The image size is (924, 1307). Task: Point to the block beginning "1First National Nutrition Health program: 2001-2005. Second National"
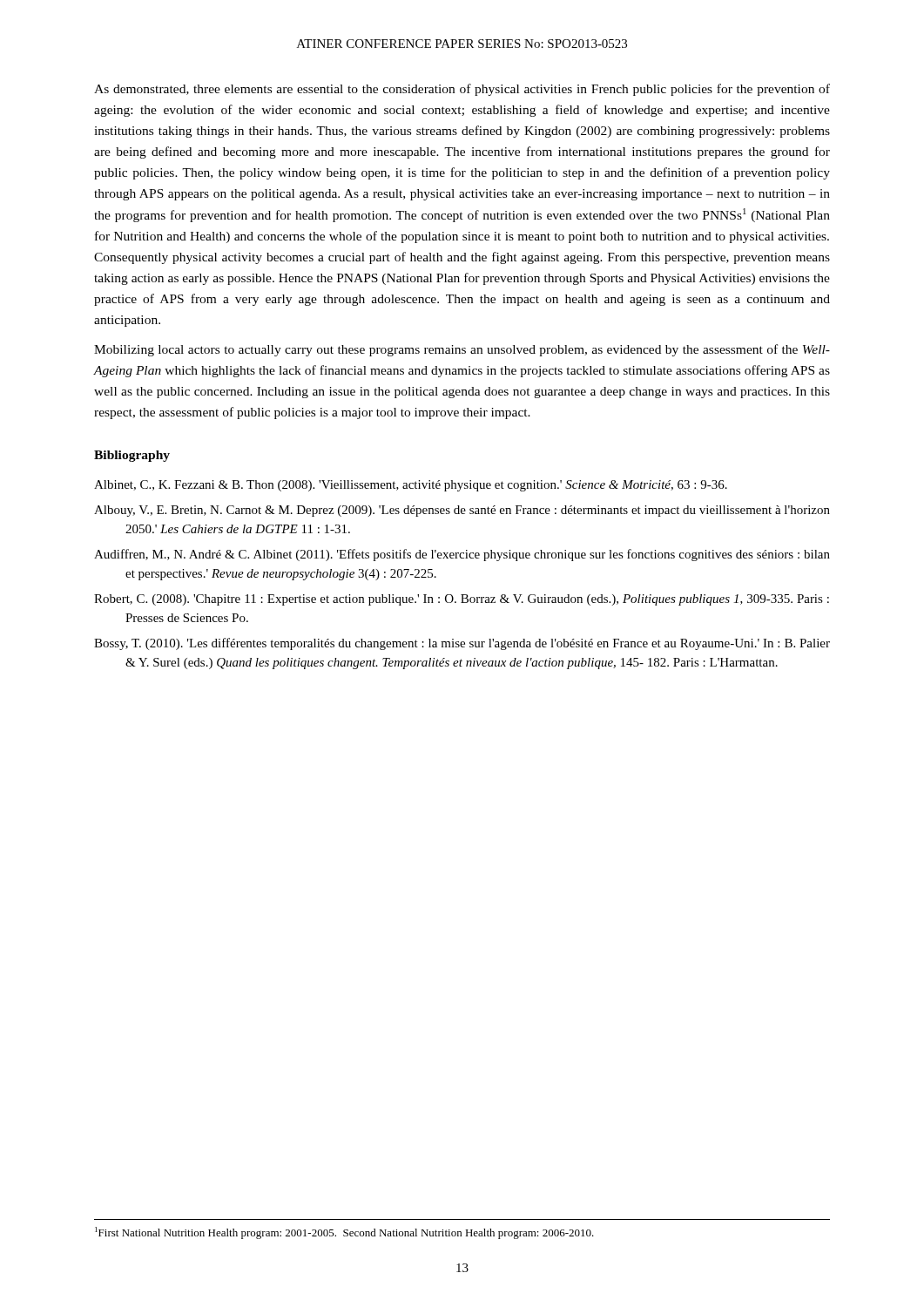(344, 1232)
